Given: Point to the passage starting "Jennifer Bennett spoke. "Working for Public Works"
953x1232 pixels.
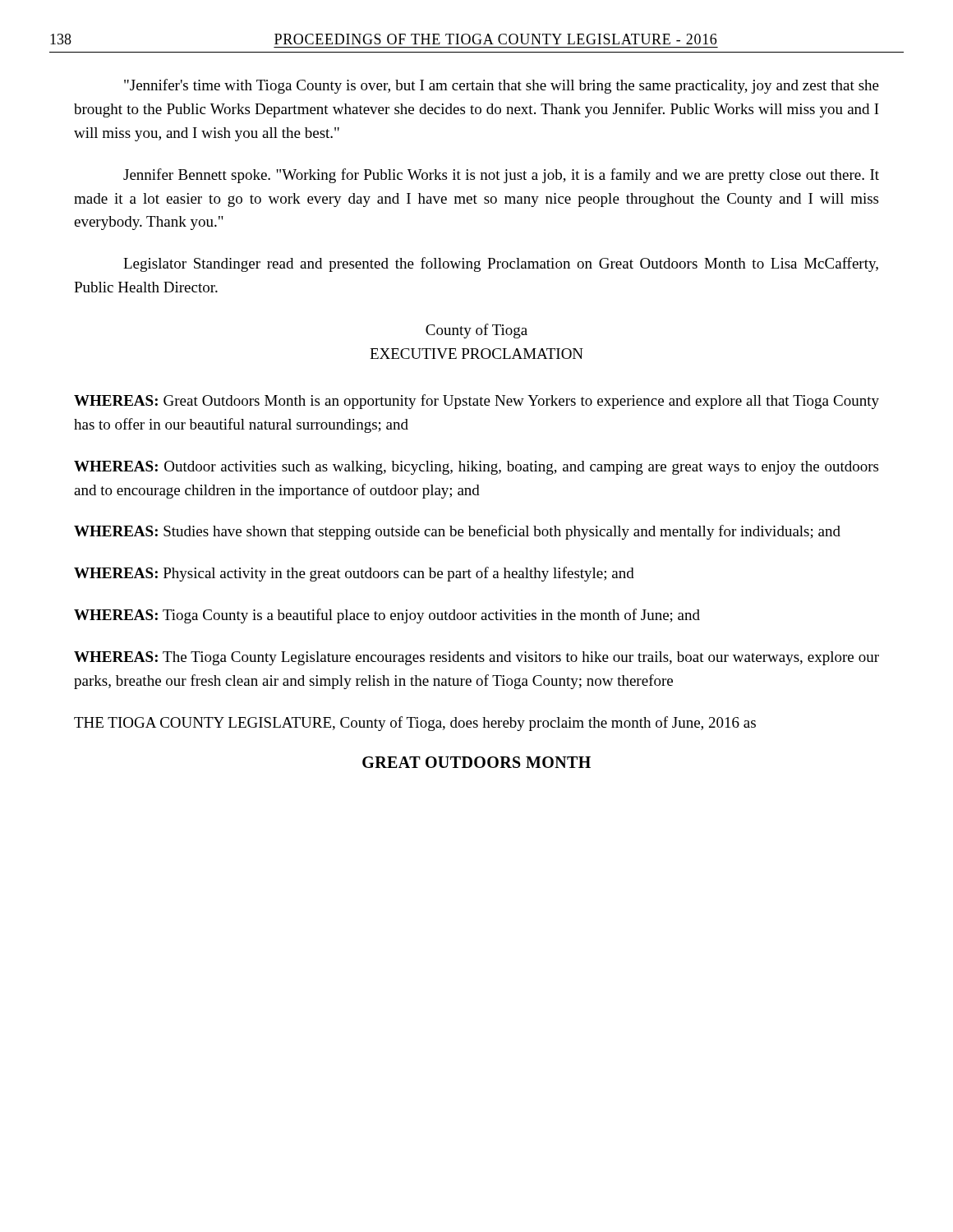Looking at the screenshot, I should pos(476,198).
